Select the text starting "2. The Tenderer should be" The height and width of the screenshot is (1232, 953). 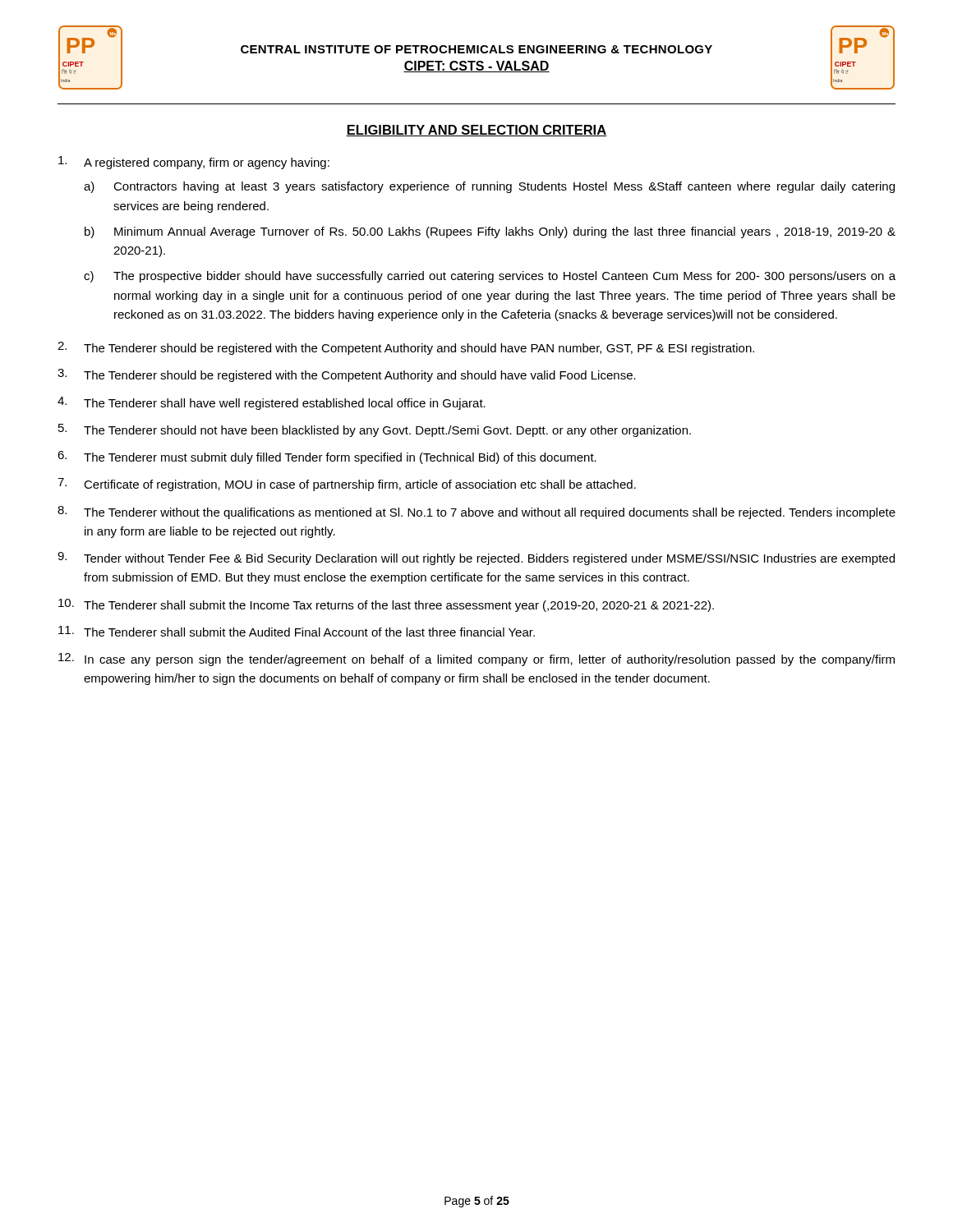[x=476, y=348]
